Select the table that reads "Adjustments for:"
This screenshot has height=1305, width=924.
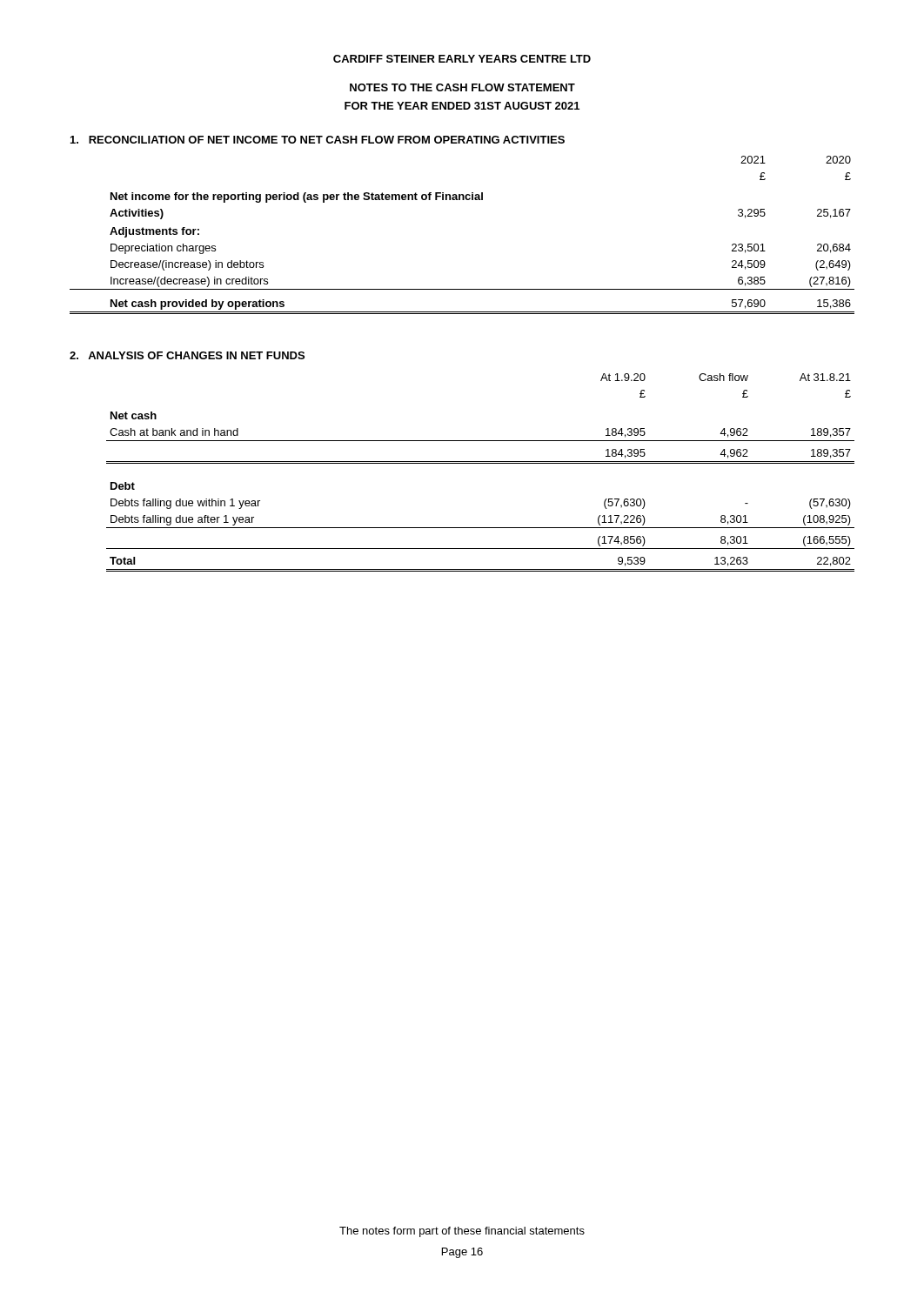click(x=462, y=234)
